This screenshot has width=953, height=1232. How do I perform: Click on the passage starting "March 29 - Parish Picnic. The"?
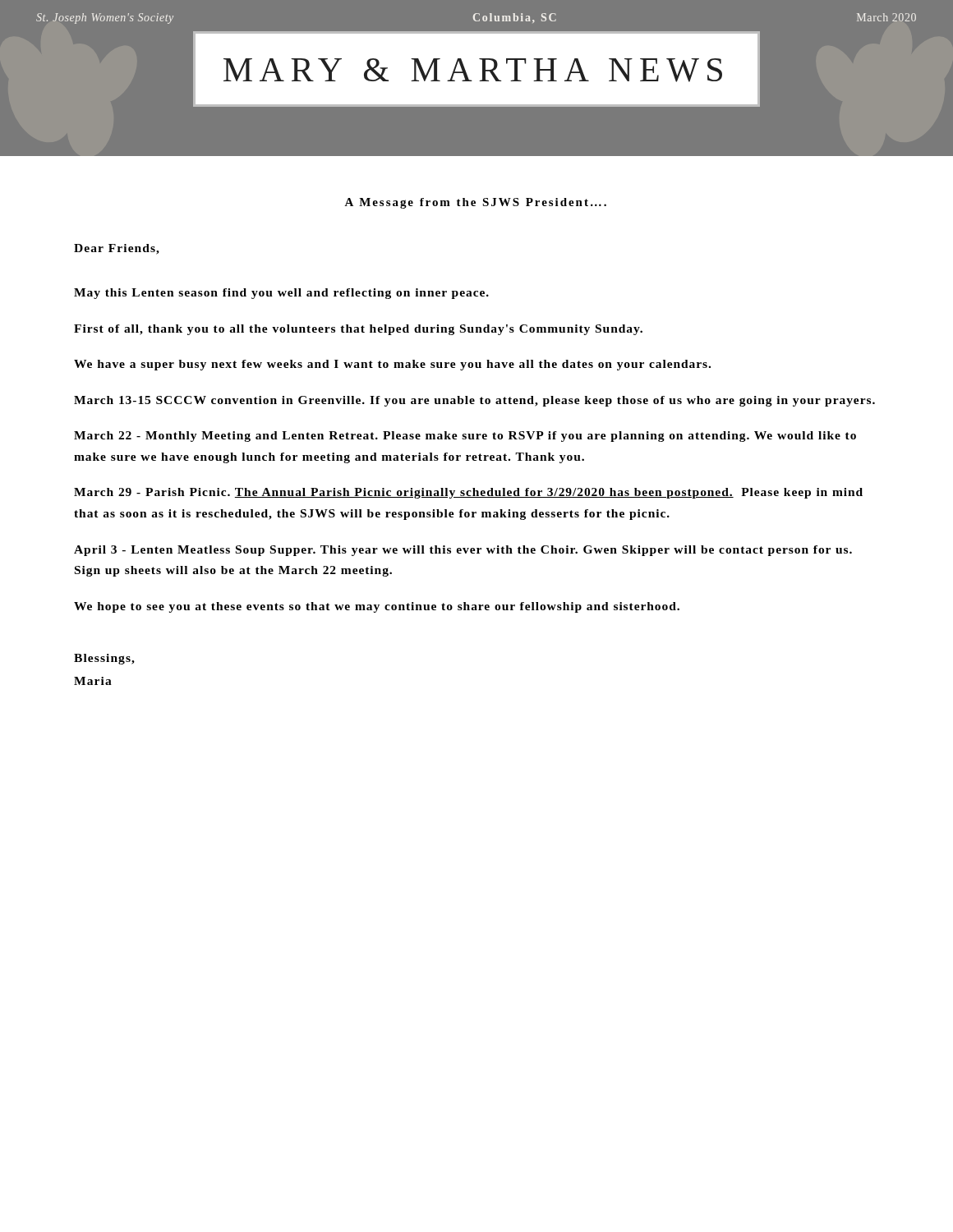pyautogui.click(x=469, y=502)
